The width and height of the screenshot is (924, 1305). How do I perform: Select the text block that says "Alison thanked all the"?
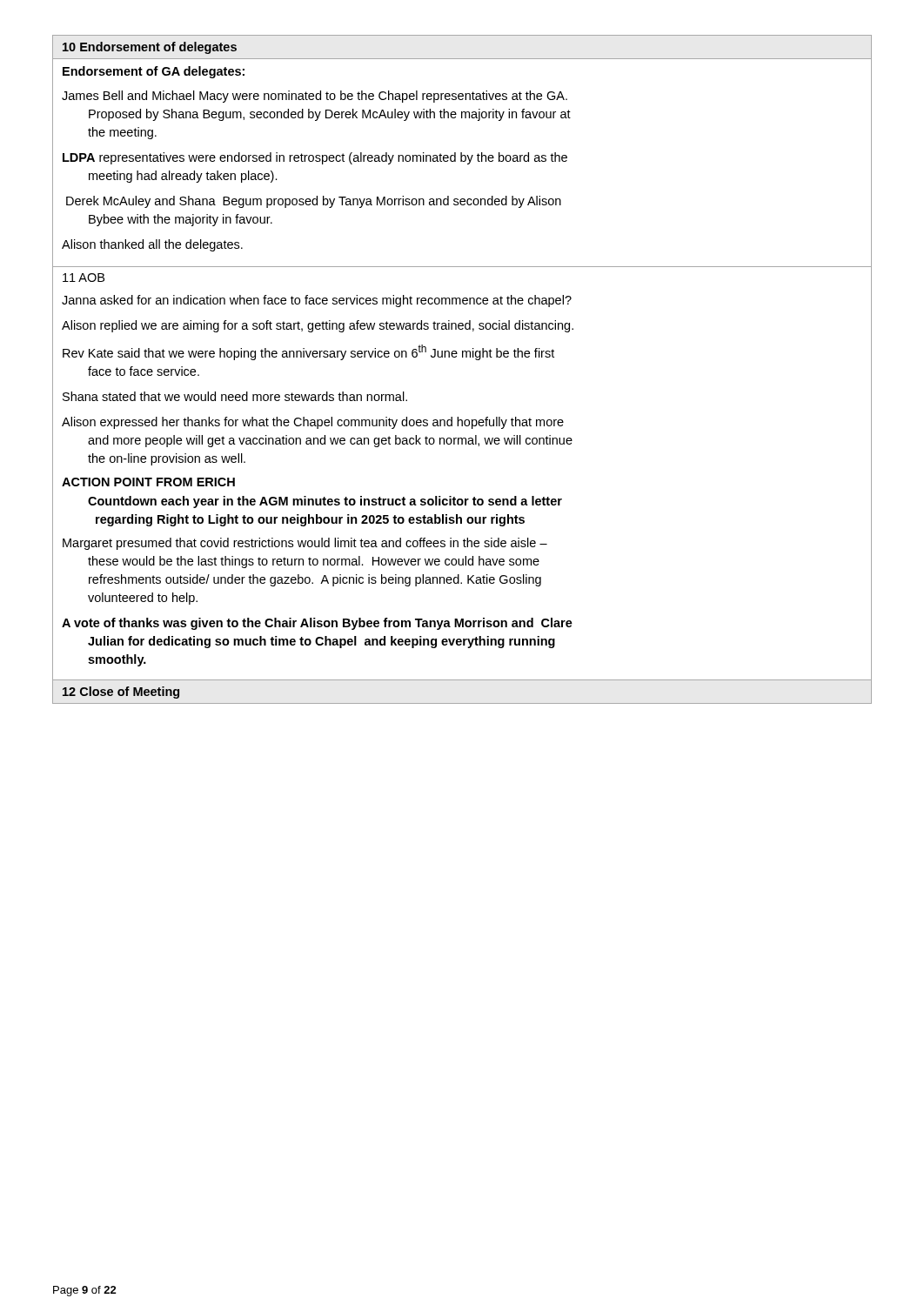(153, 245)
